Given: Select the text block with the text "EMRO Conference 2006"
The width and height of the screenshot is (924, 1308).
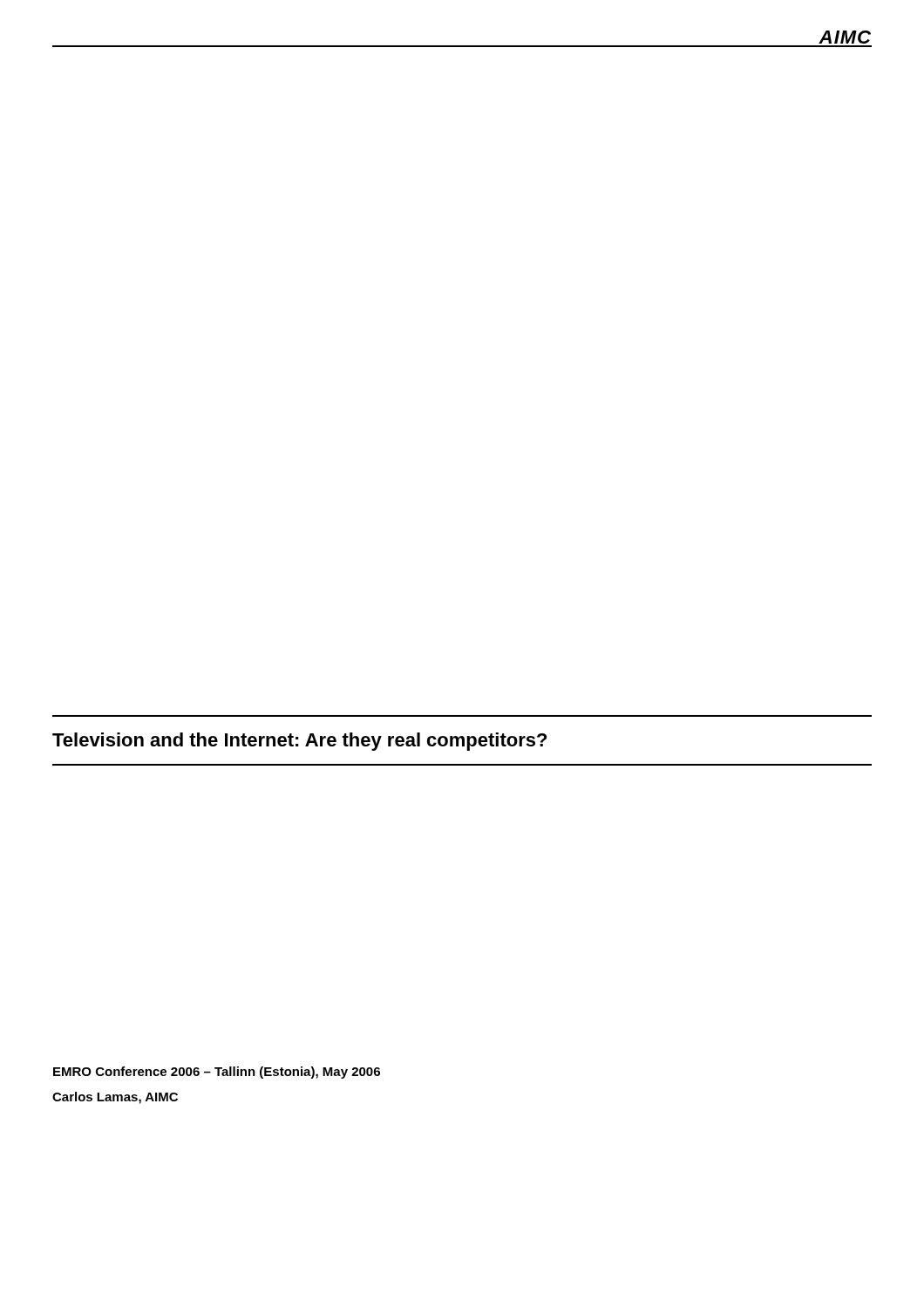Looking at the screenshot, I should tap(216, 1071).
